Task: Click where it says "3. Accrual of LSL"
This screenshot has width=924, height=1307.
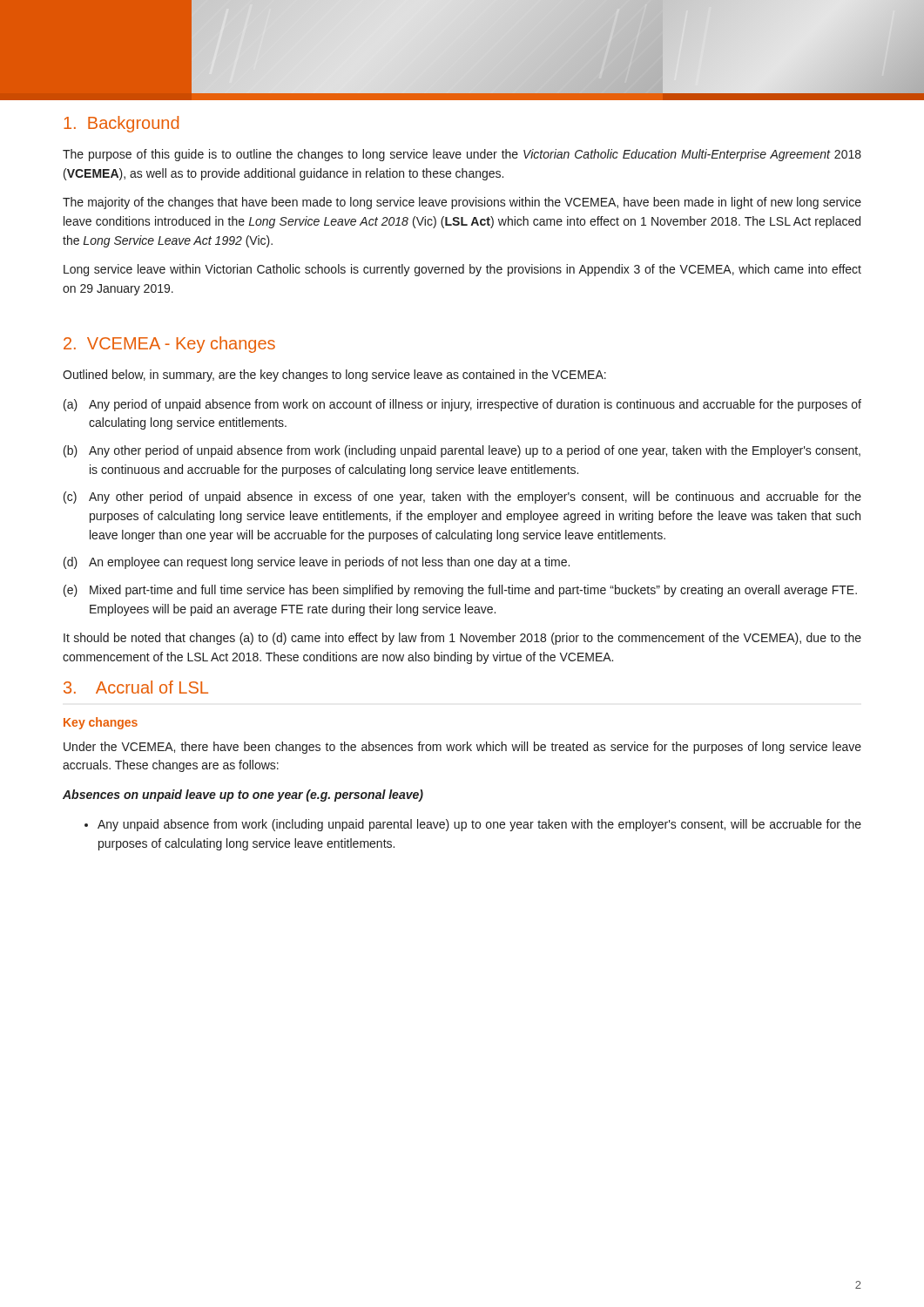Action: pos(136,687)
